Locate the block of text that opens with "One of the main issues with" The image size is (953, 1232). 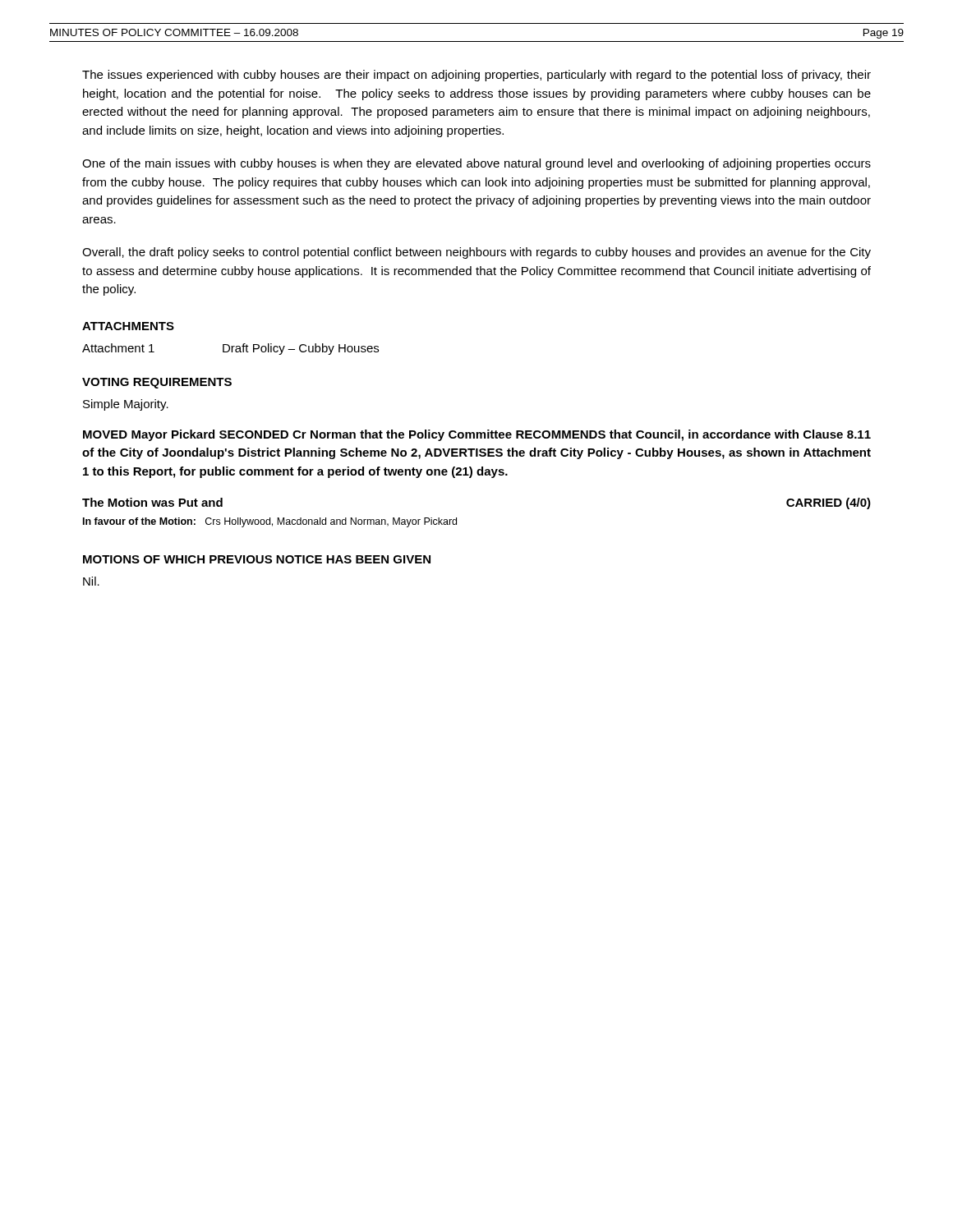click(x=476, y=191)
